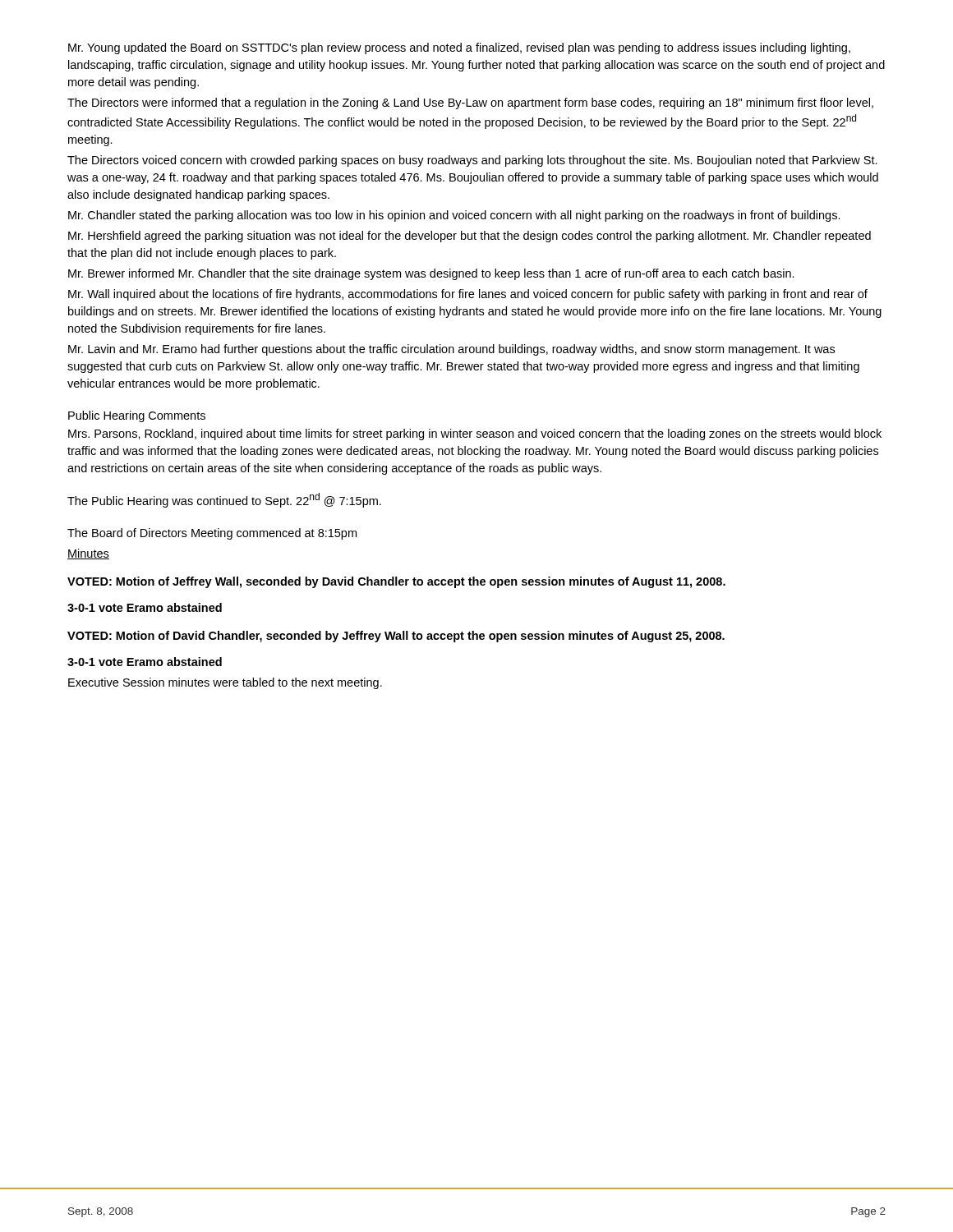The height and width of the screenshot is (1232, 953).
Task: Find the section header with the text "Public Hearing Comments"
Action: pyautogui.click(x=137, y=416)
